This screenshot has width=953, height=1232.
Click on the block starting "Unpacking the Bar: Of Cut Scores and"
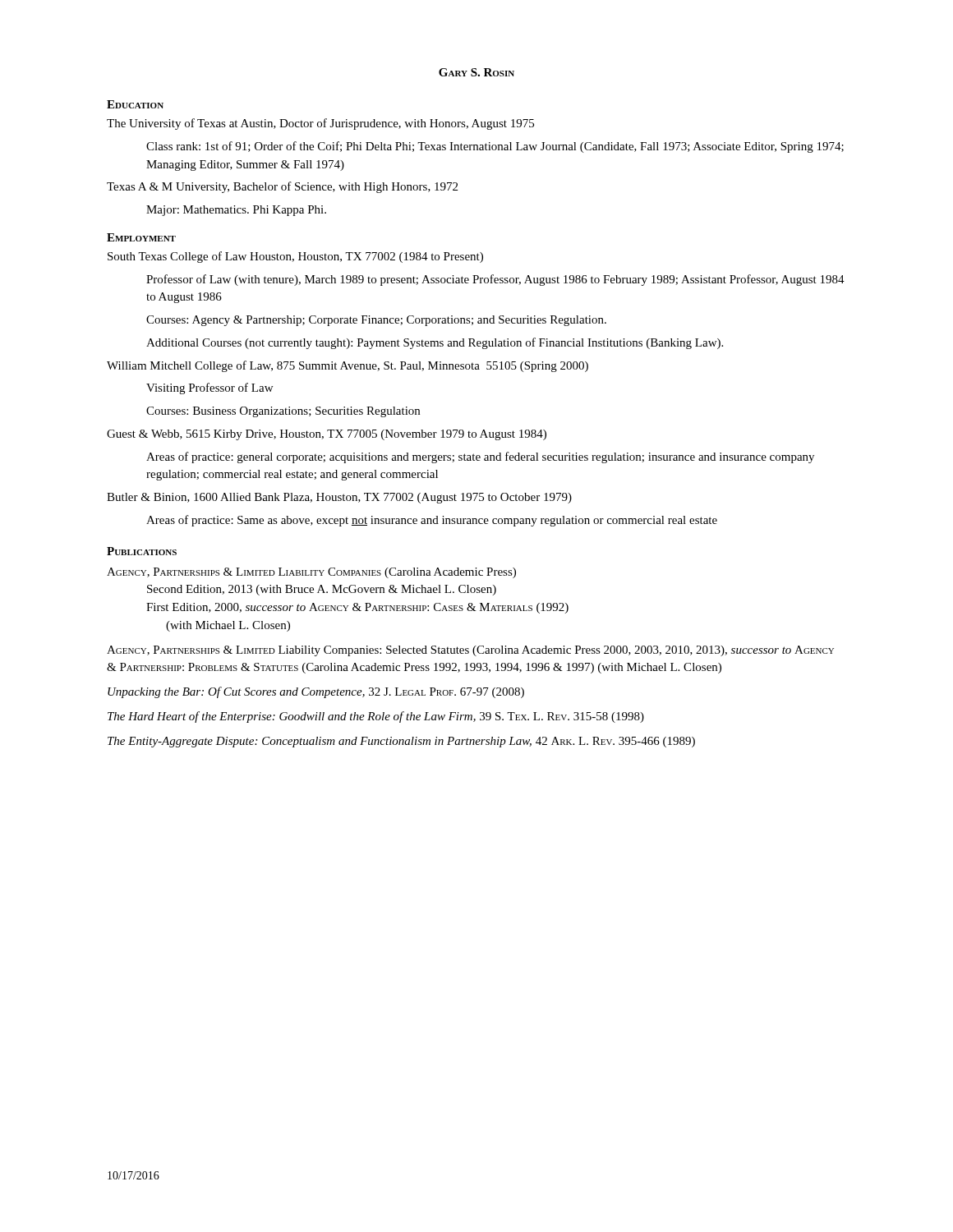tap(316, 692)
